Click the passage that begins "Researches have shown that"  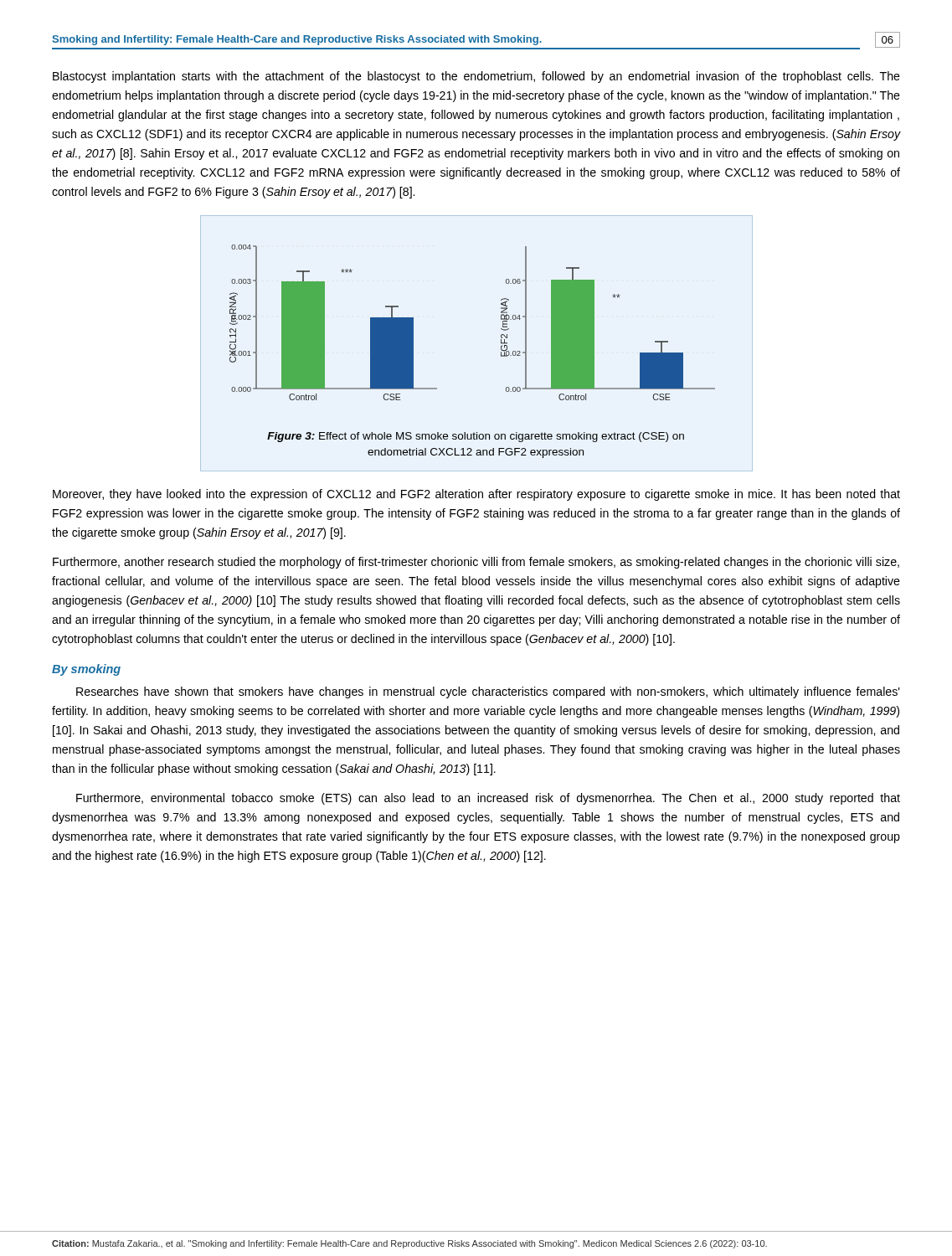tap(476, 730)
